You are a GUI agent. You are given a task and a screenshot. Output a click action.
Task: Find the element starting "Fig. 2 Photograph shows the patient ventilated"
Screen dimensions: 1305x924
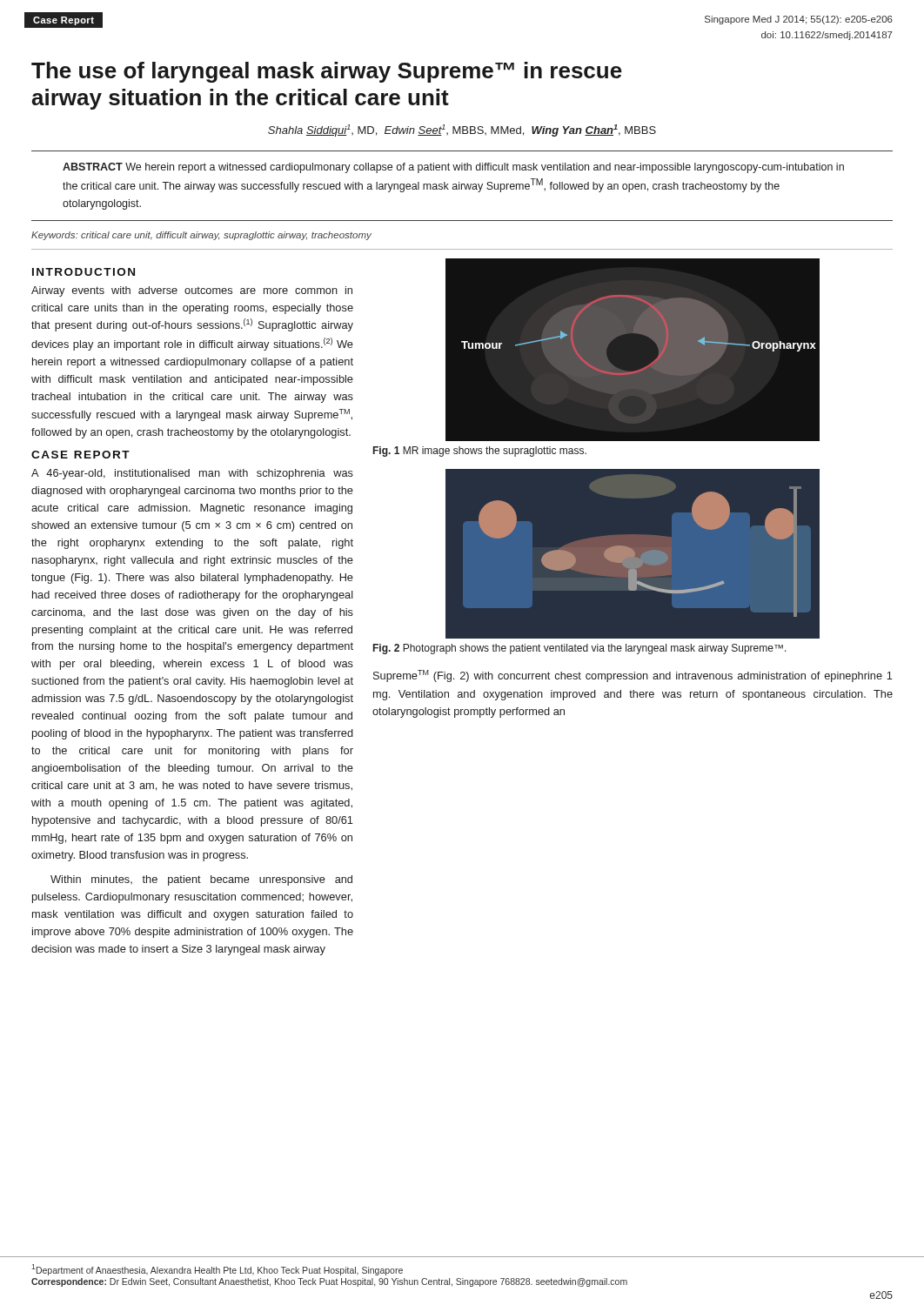(x=580, y=648)
